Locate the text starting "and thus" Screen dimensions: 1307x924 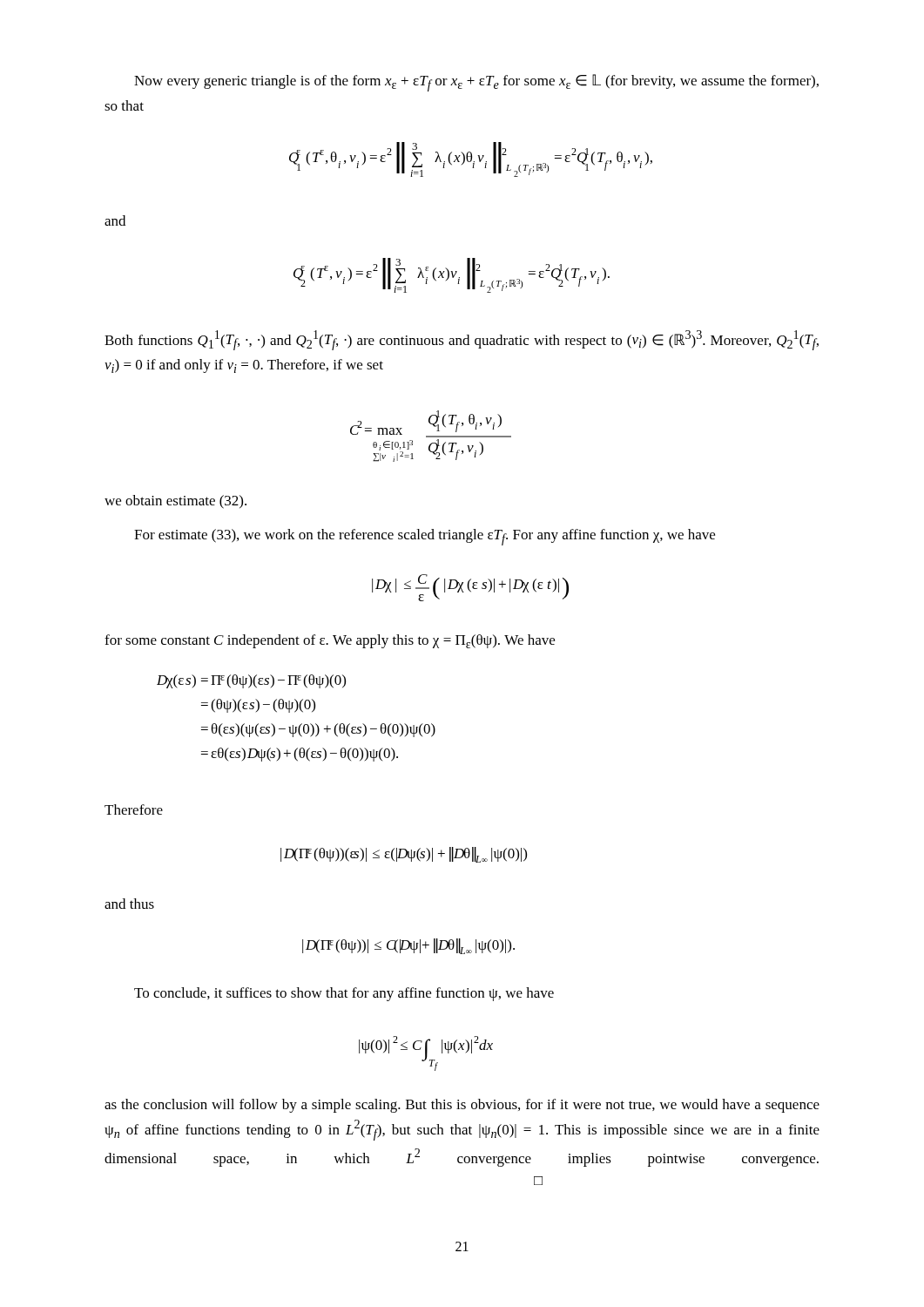(129, 904)
